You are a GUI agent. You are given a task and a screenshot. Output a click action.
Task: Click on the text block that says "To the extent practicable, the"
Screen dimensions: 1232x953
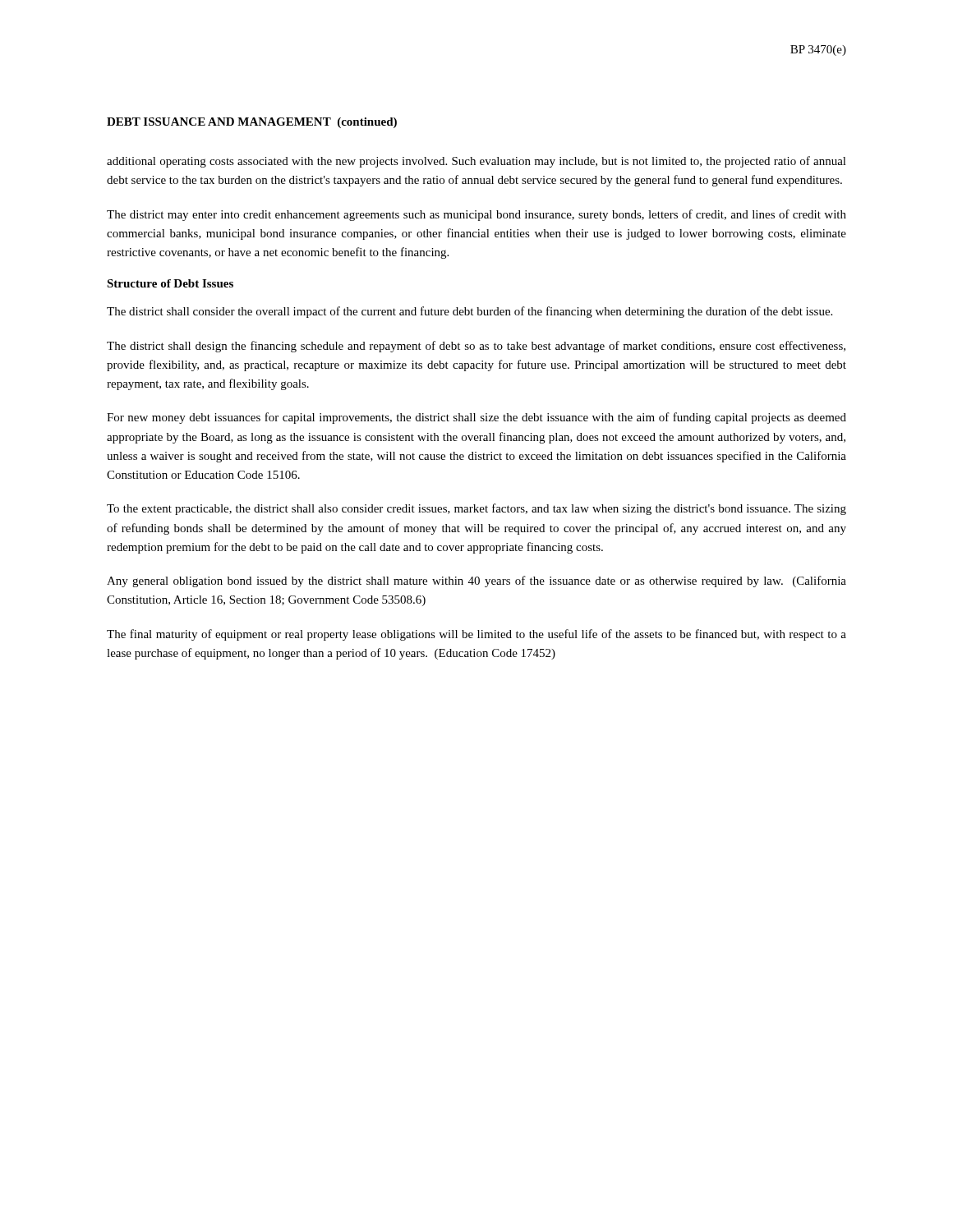[476, 528]
